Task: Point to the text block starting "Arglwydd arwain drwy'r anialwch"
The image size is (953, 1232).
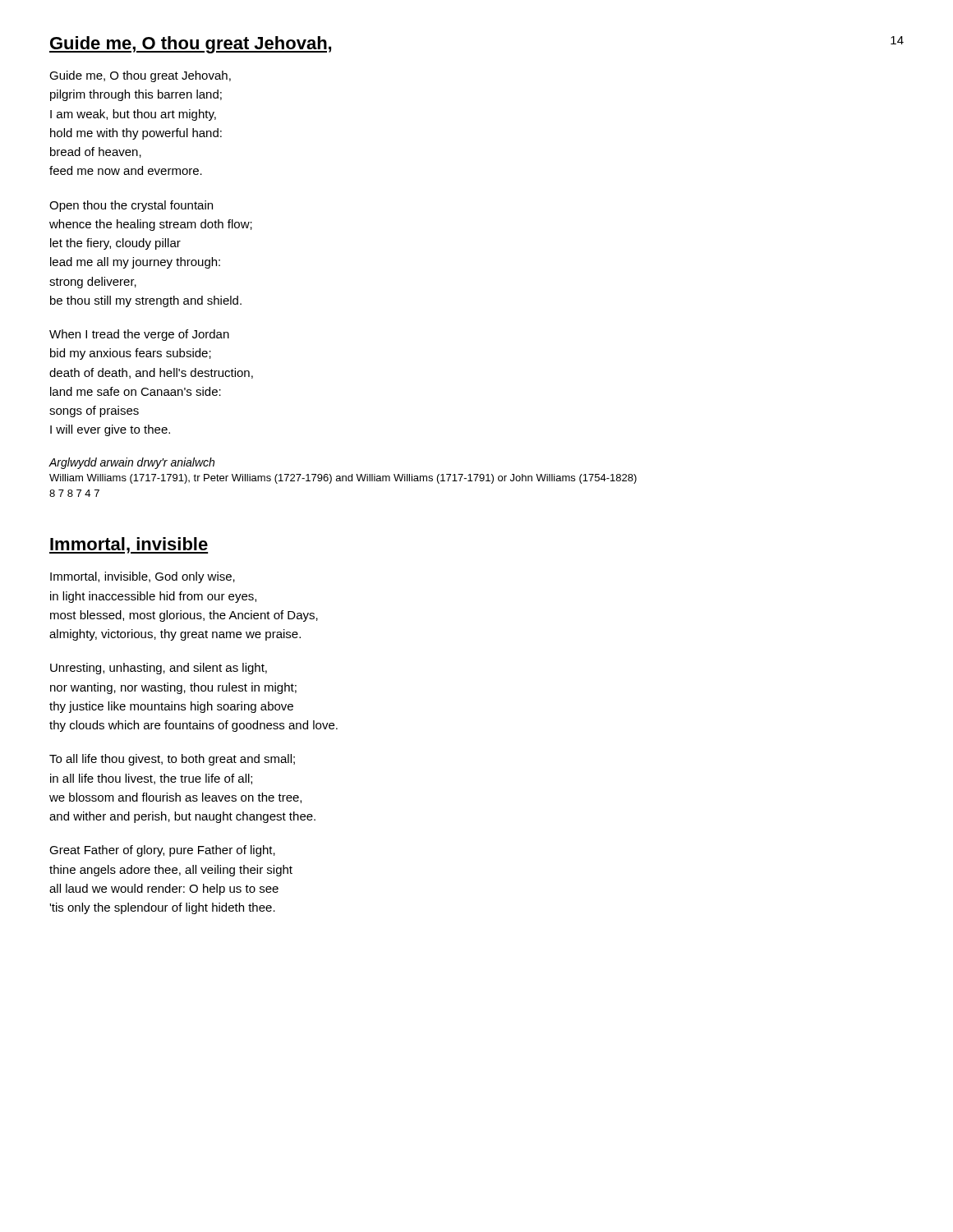Action: (x=476, y=478)
